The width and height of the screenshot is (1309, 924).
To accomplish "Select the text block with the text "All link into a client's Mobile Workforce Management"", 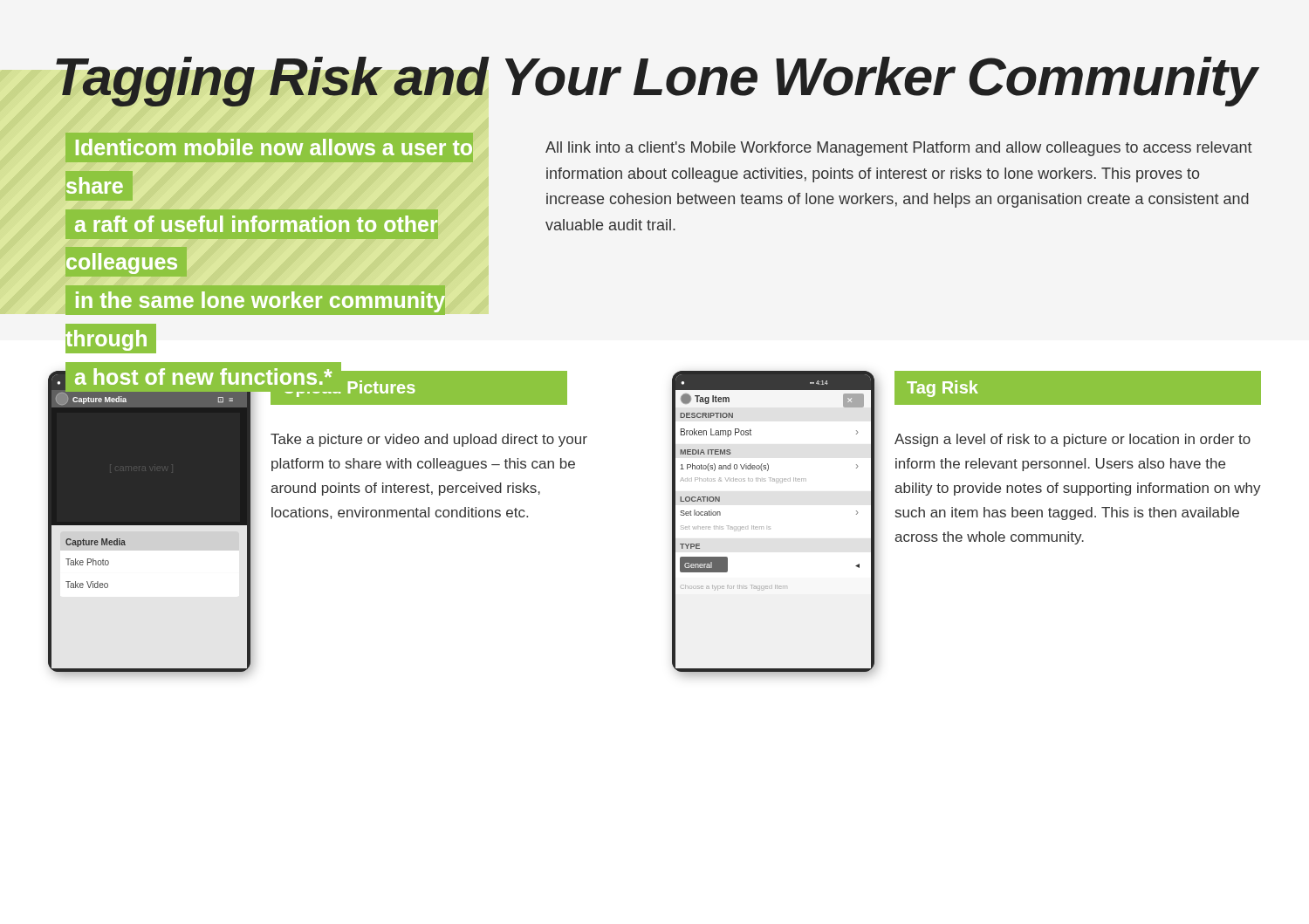I will click(x=899, y=186).
